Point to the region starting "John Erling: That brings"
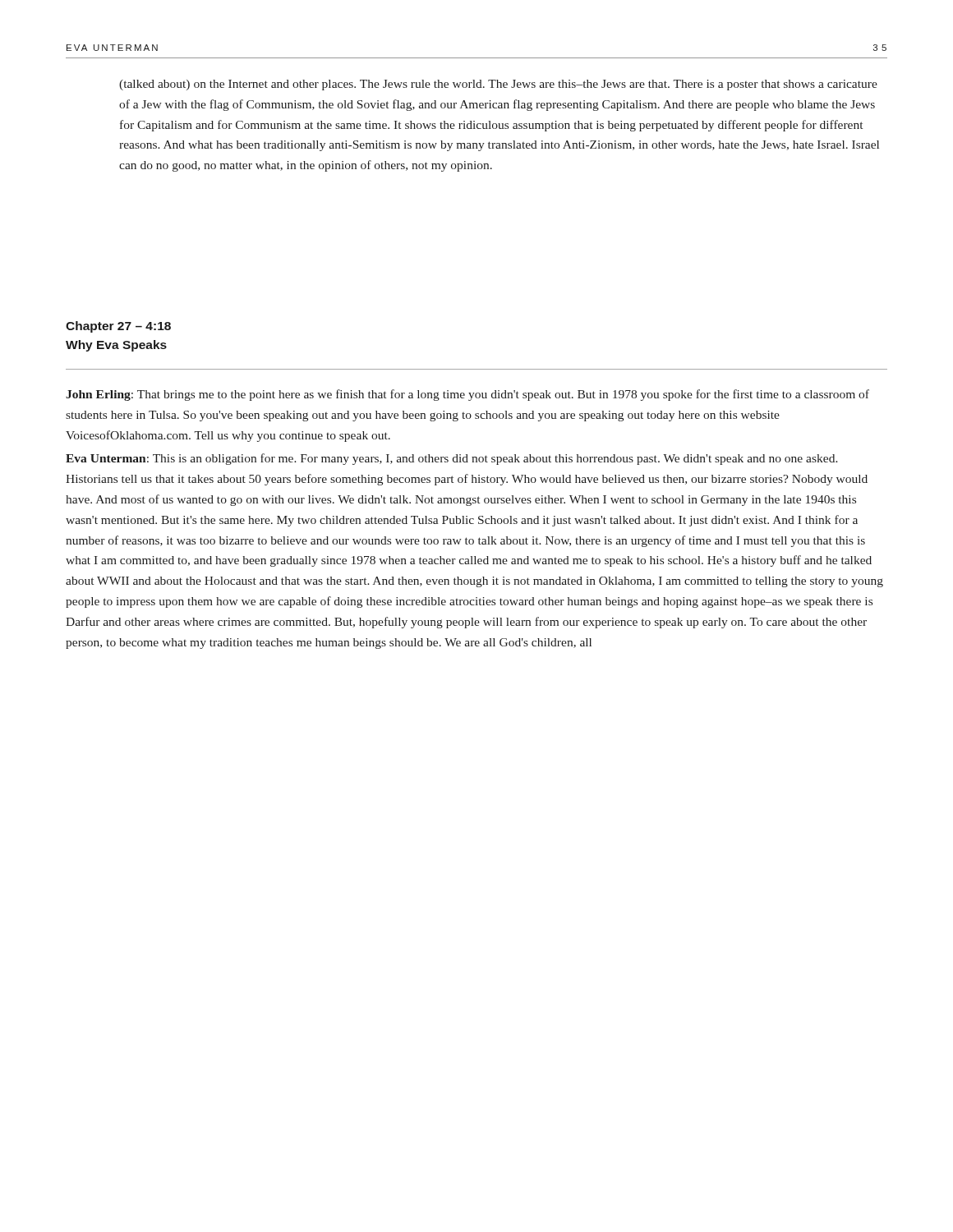The height and width of the screenshot is (1232, 953). (476, 415)
